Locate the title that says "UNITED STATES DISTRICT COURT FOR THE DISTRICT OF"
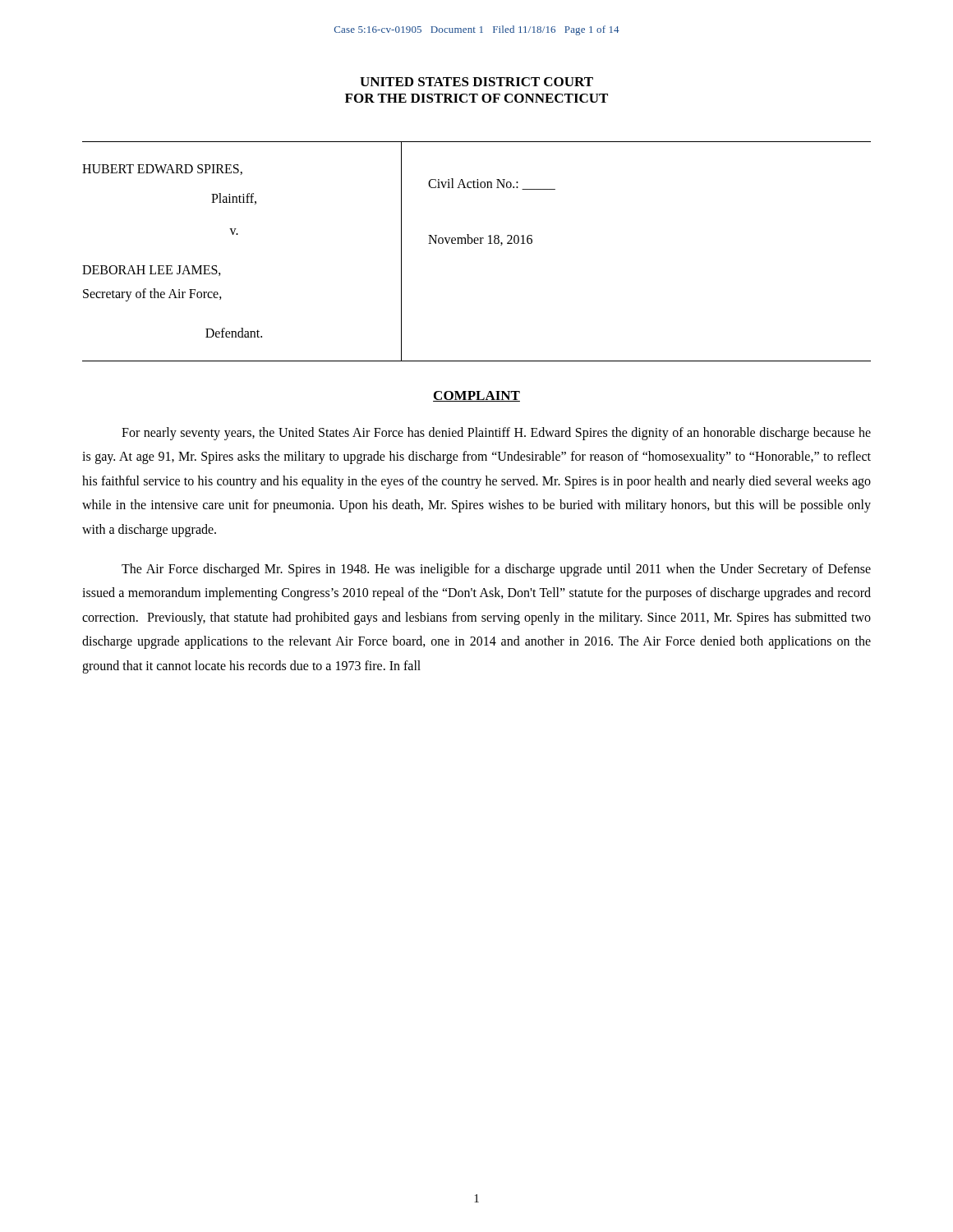953x1232 pixels. [x=476, y=90]
